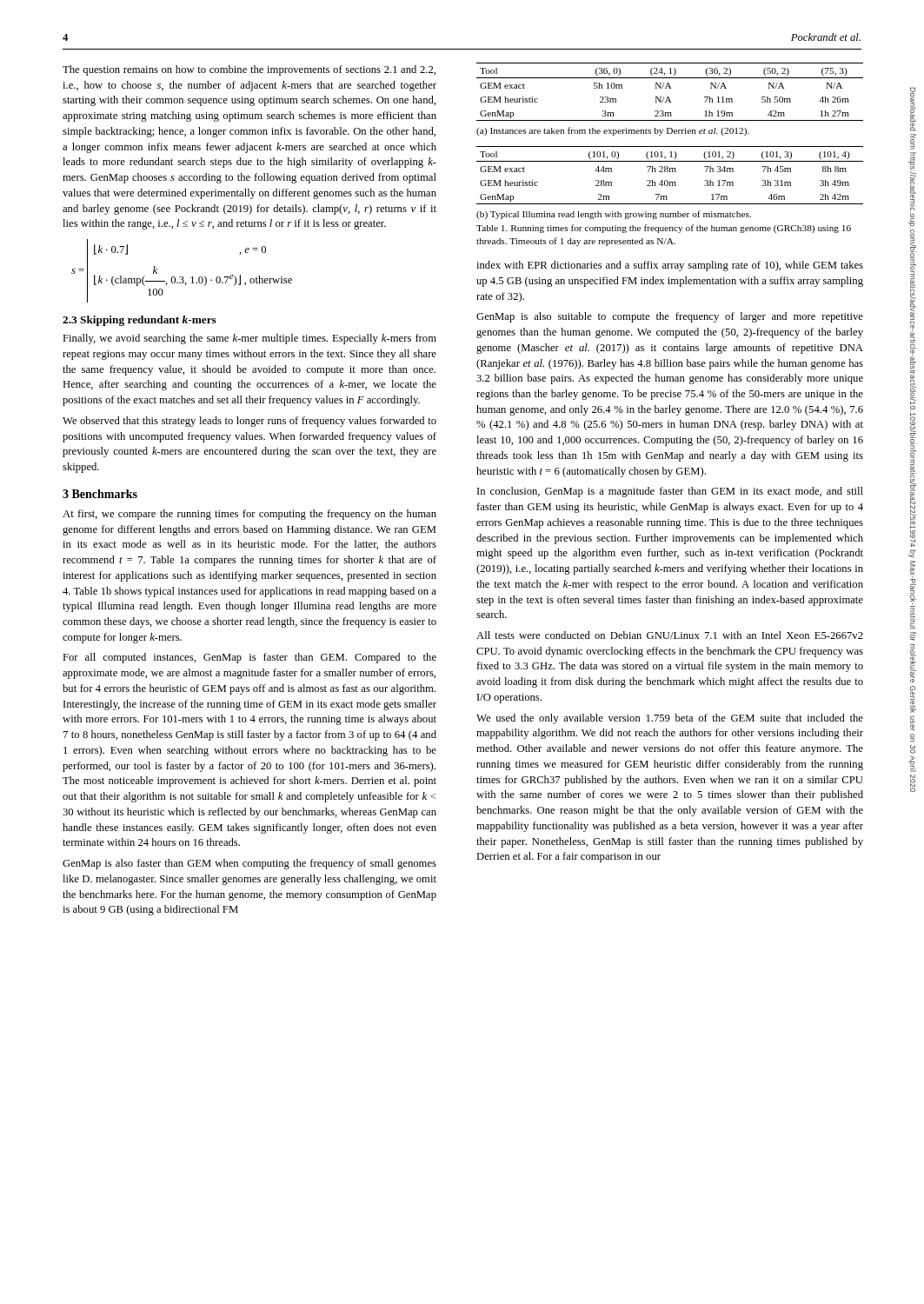Locate the text block containing "The question remains on how to combine"
924x1304 pixels.
[249, 147]
